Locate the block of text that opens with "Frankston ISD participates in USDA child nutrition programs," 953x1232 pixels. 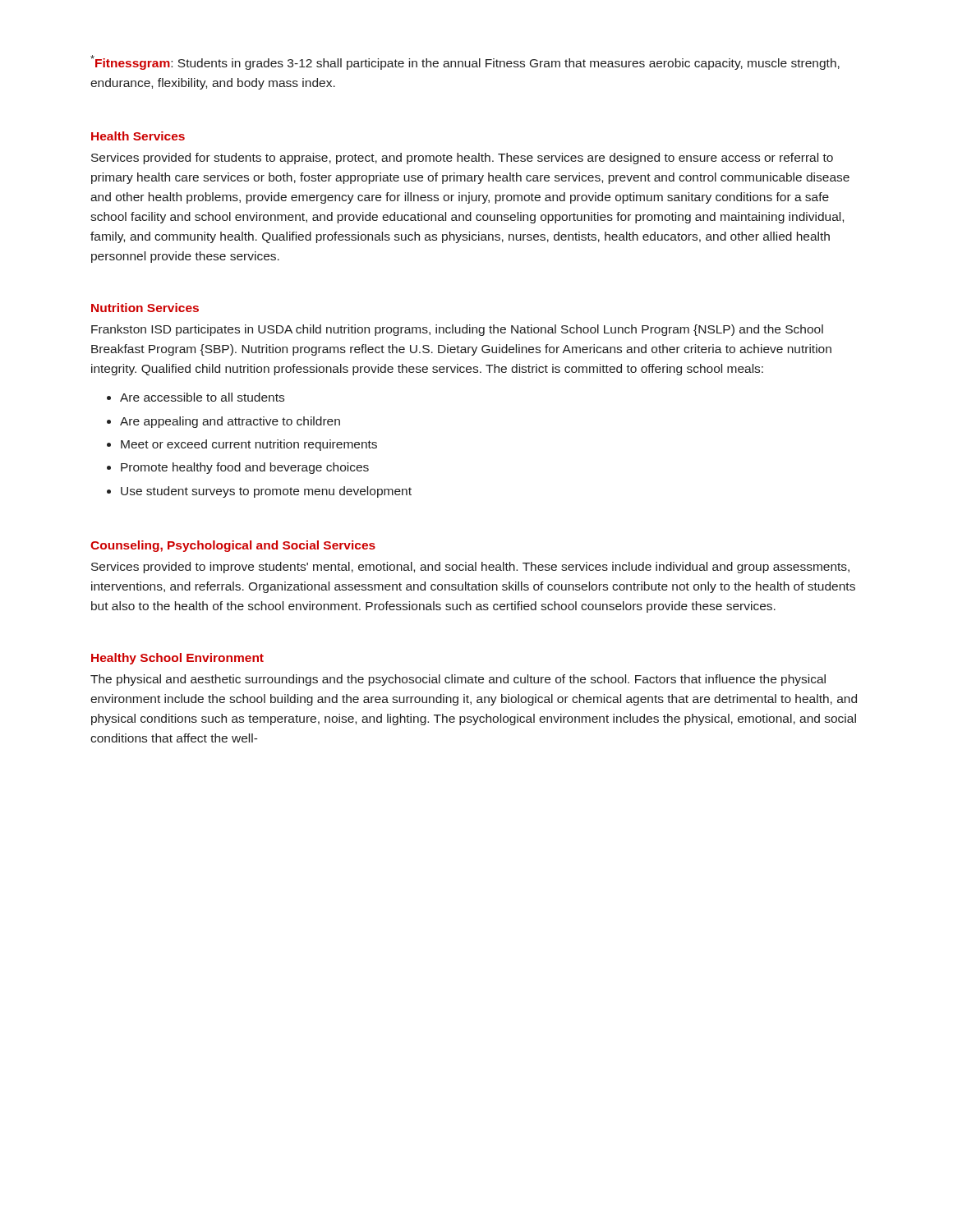pos(461,349)
